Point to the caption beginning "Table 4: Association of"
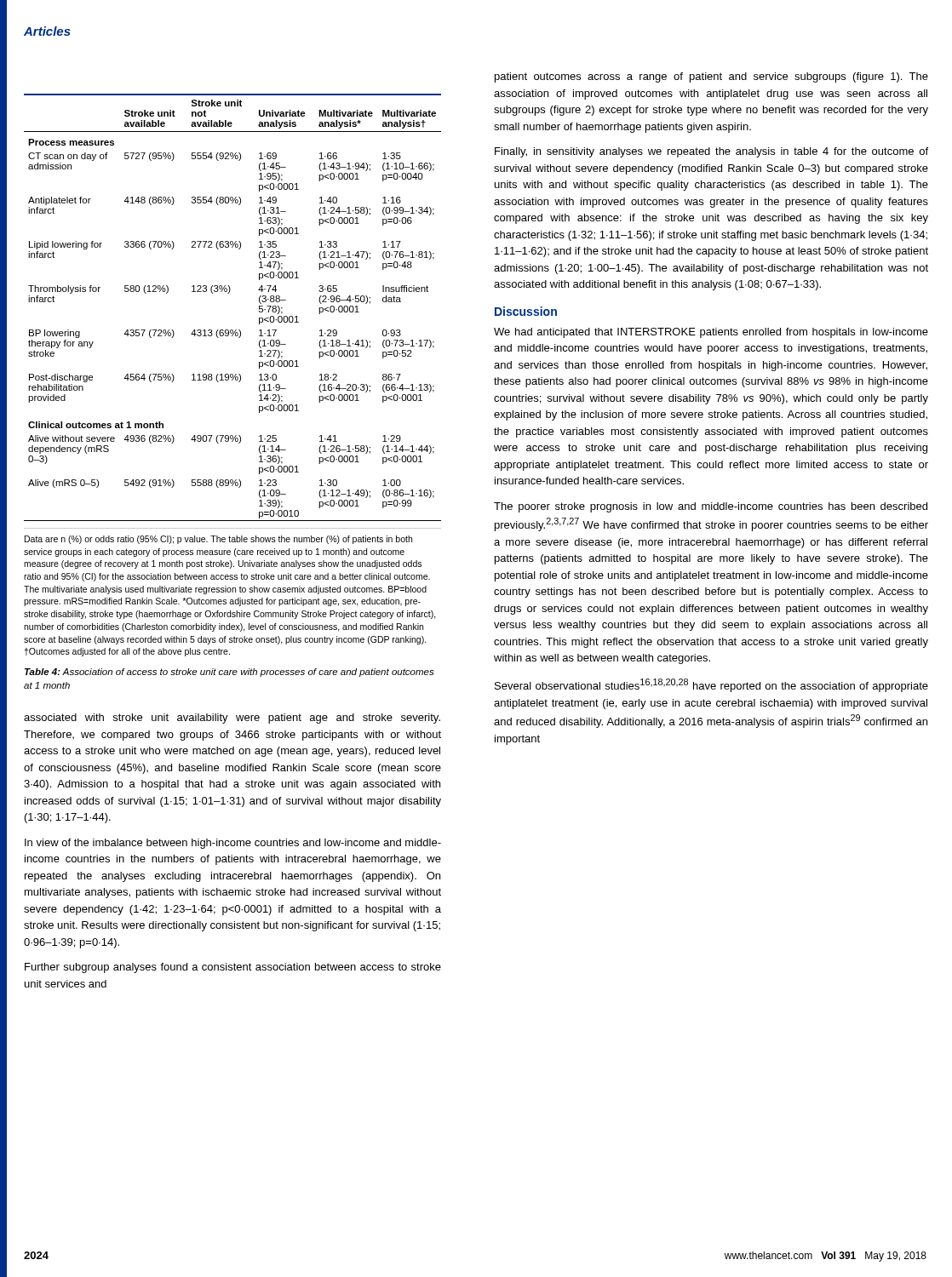Screen dimensions: 1277x952 pyautogui.click(x=229, y=678)
